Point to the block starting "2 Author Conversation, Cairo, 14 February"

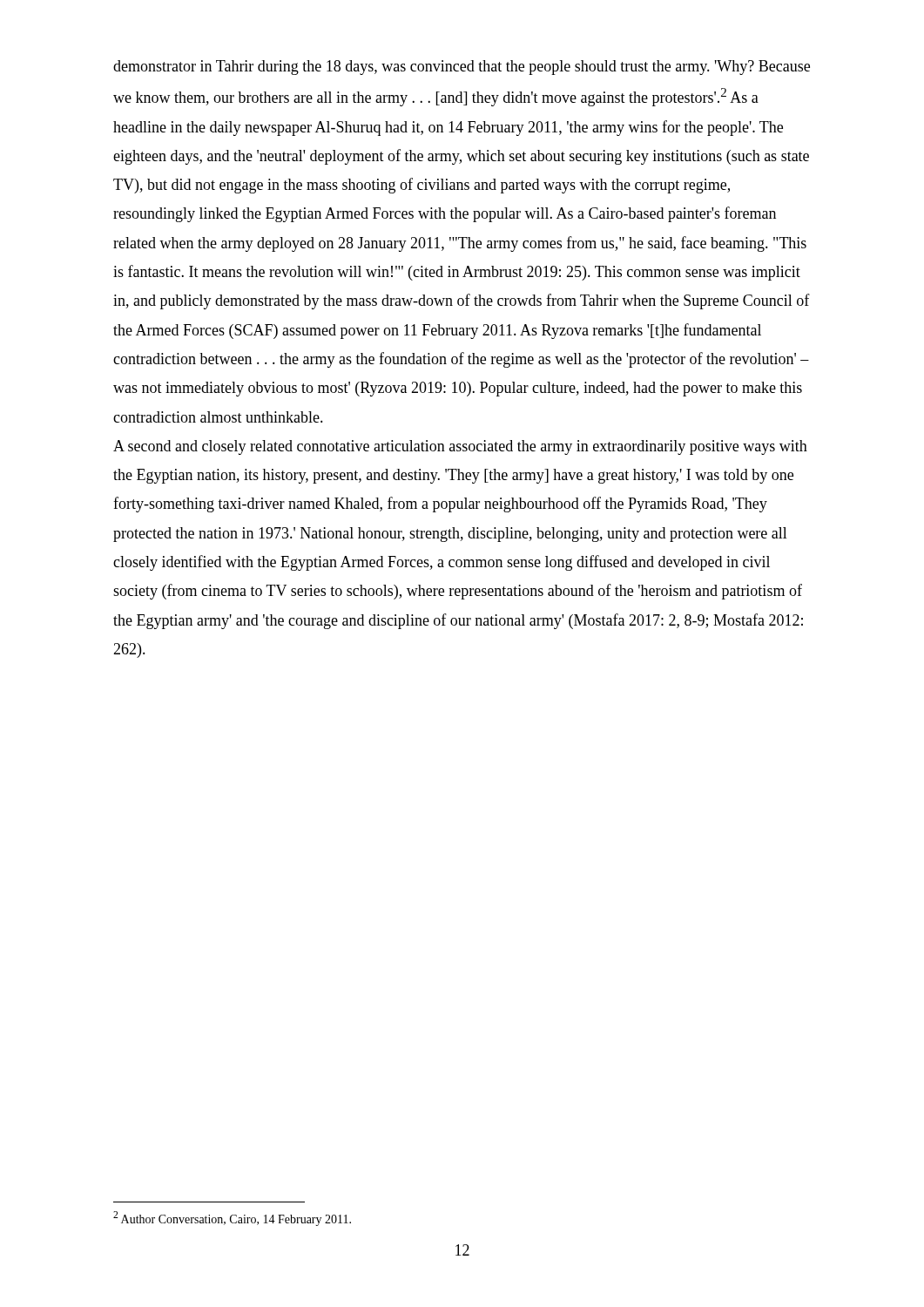click(233, 1218)
